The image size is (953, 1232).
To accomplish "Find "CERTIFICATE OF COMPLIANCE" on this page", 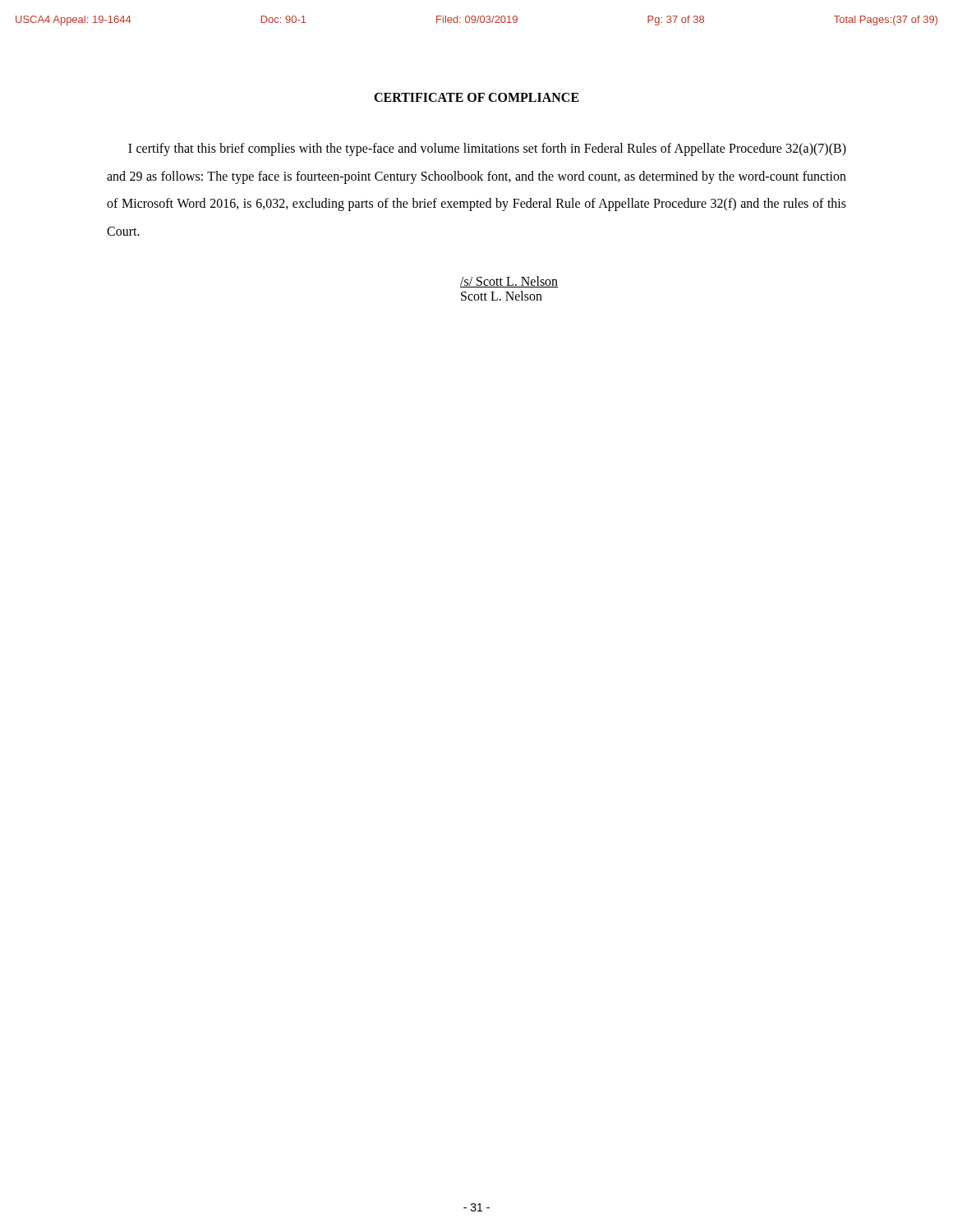I will point(476,97).
